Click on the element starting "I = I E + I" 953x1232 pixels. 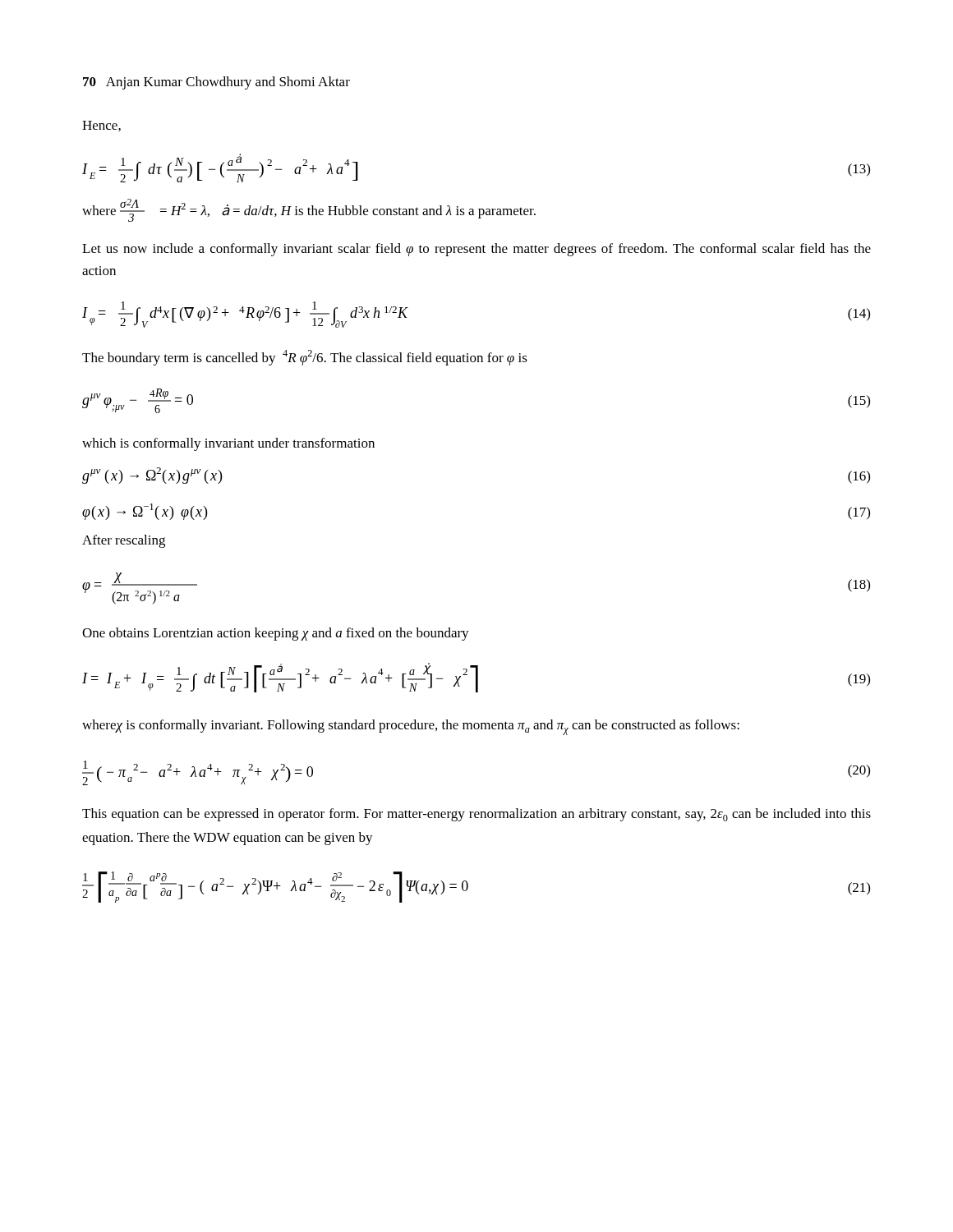tap(476, 679)
